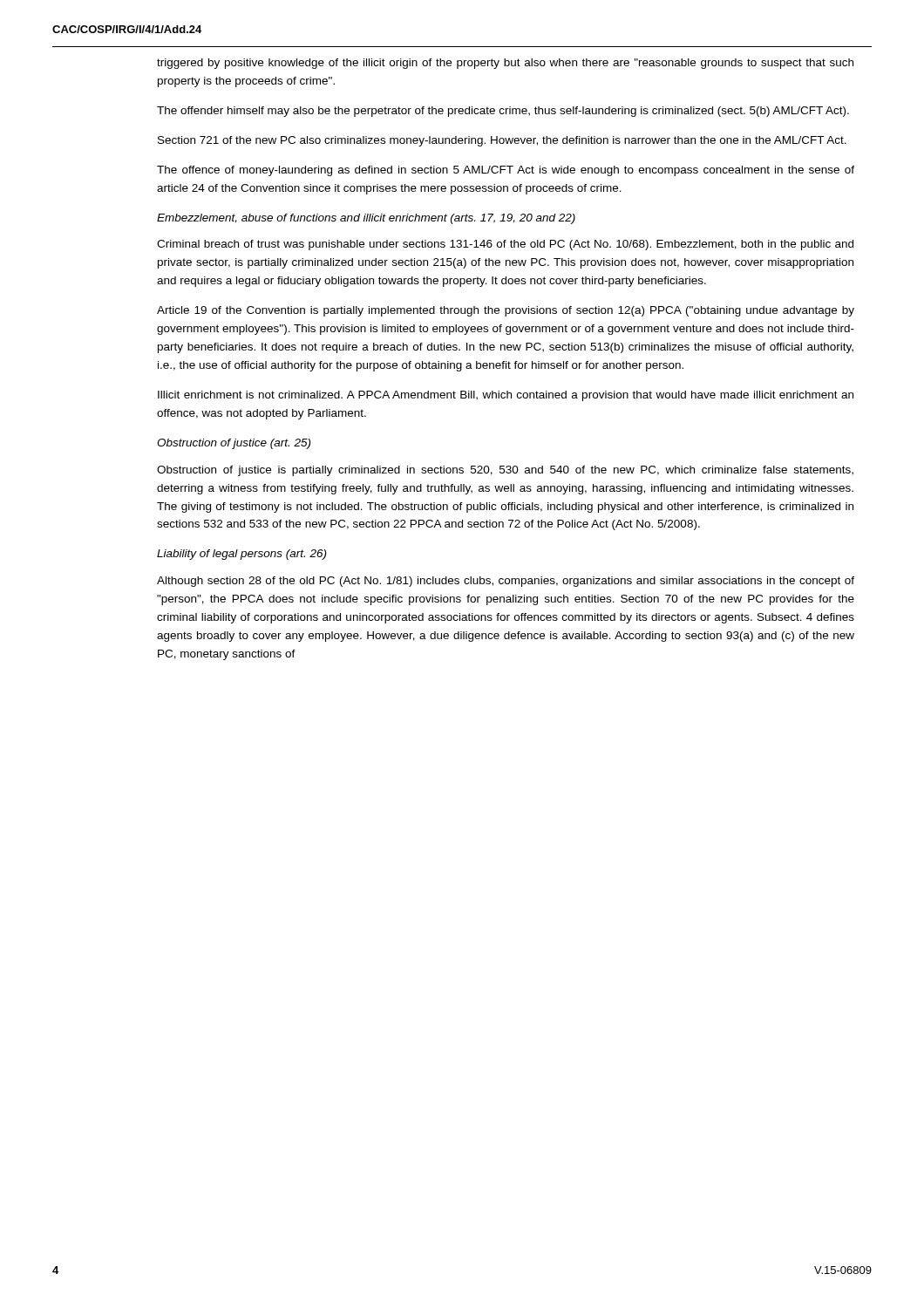Click on the text block that reads "Although section 28 of the old PC (Act"

pos(506,617)
